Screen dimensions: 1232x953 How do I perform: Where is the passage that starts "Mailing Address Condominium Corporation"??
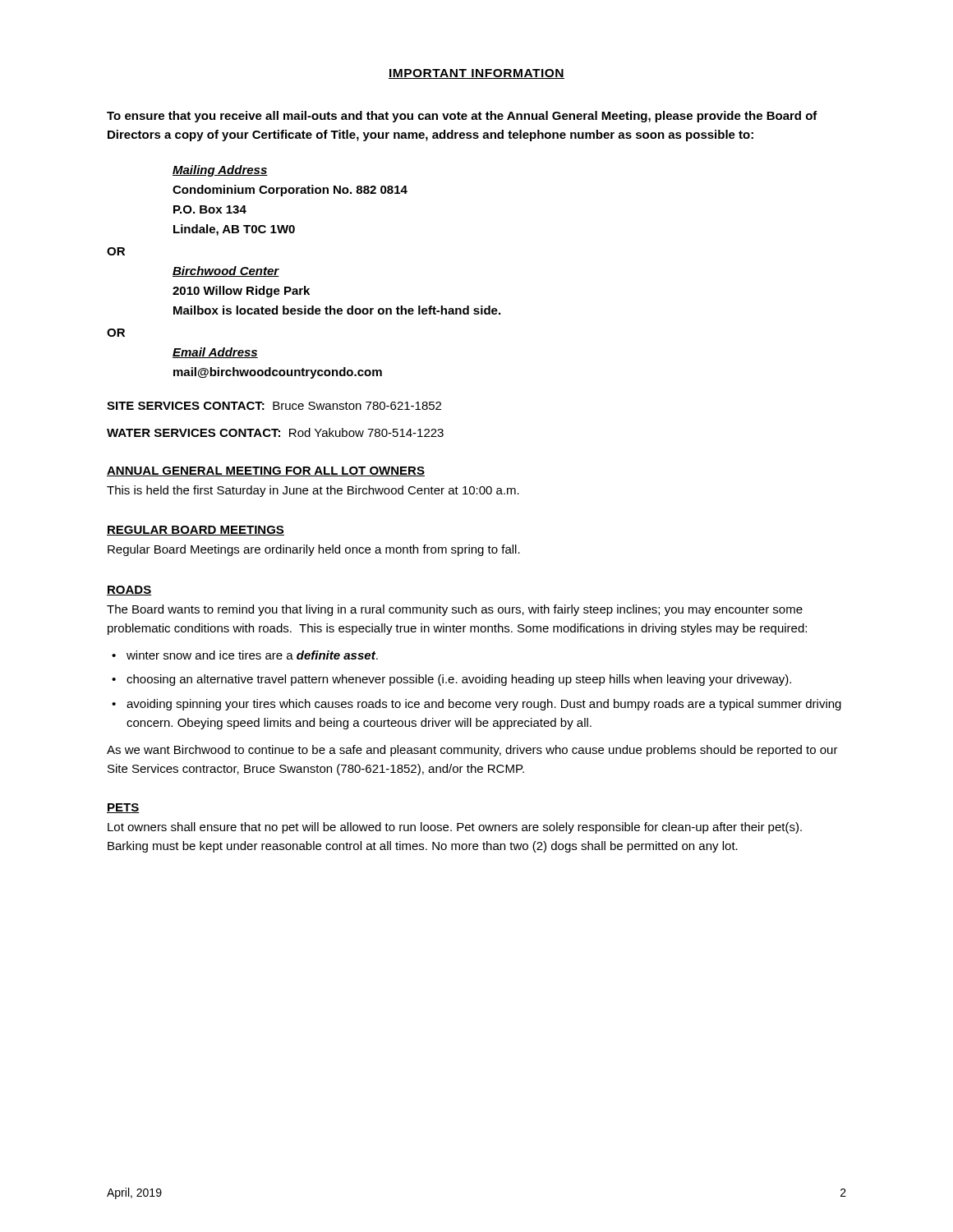[220, 171]
